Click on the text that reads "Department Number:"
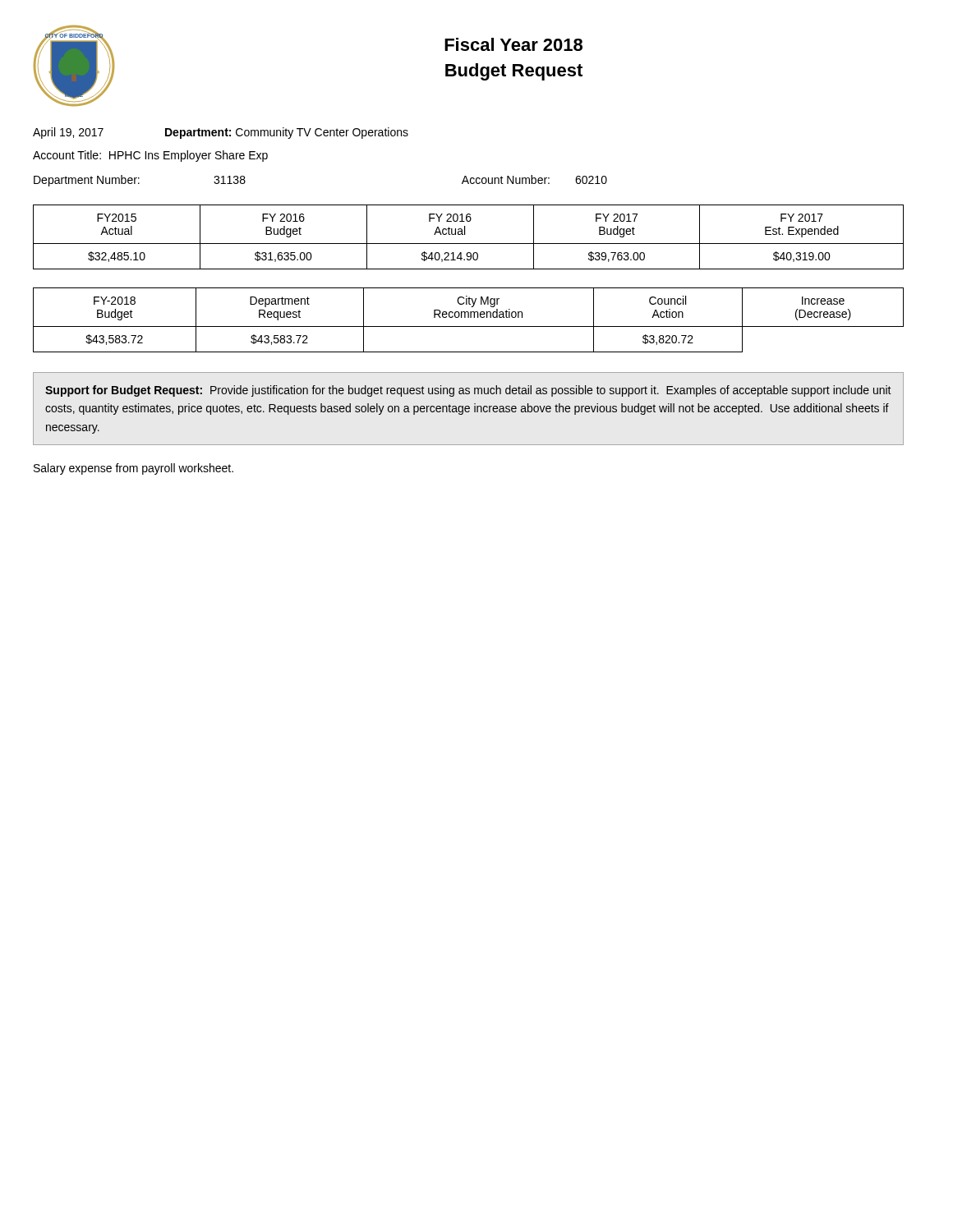953x1232 pixels. (x=87, y=180)
